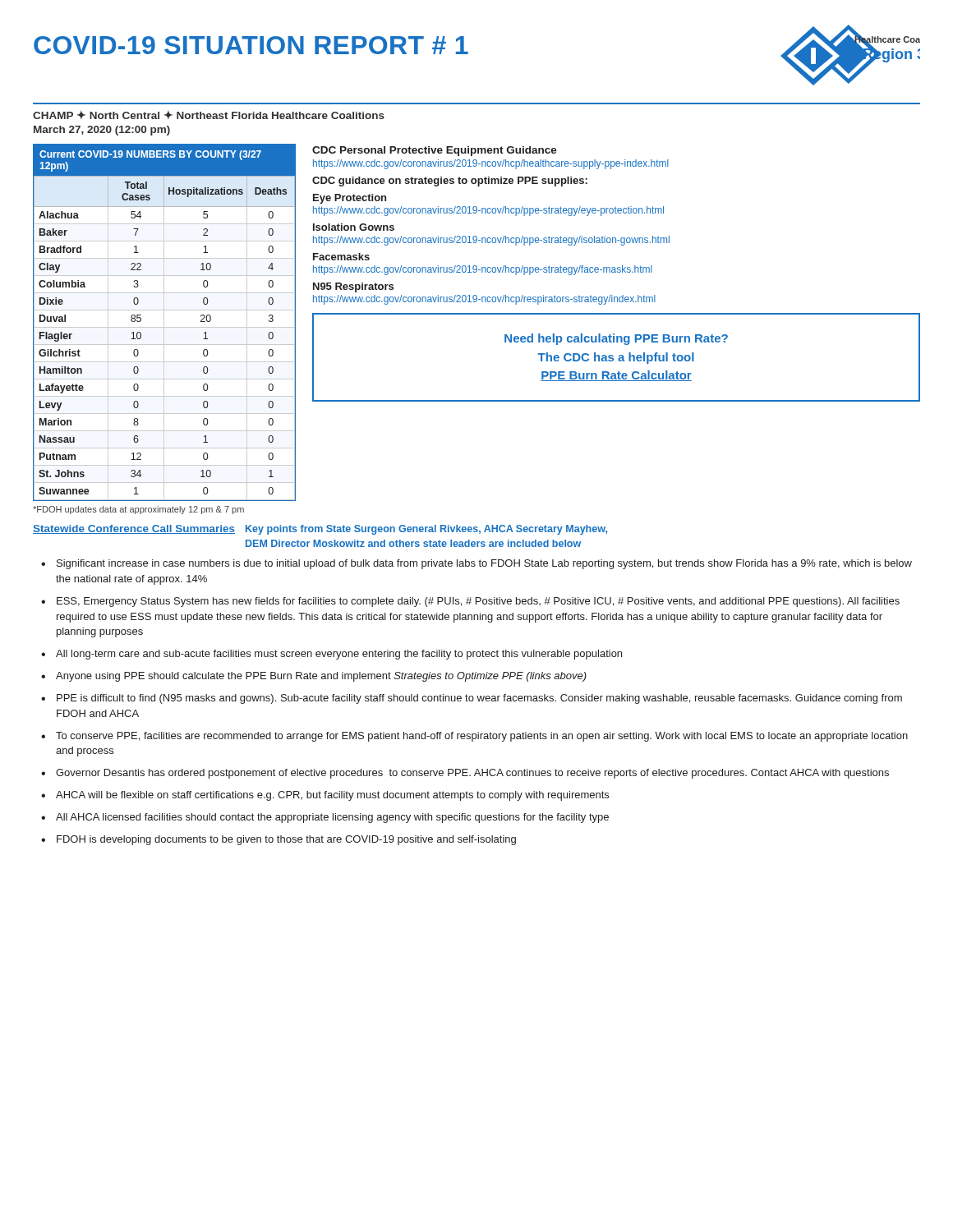Select the text that says "March 27, 2020 (12:00 pm)"
Screen dimensions: 1232x953
[x=102, y=129]
